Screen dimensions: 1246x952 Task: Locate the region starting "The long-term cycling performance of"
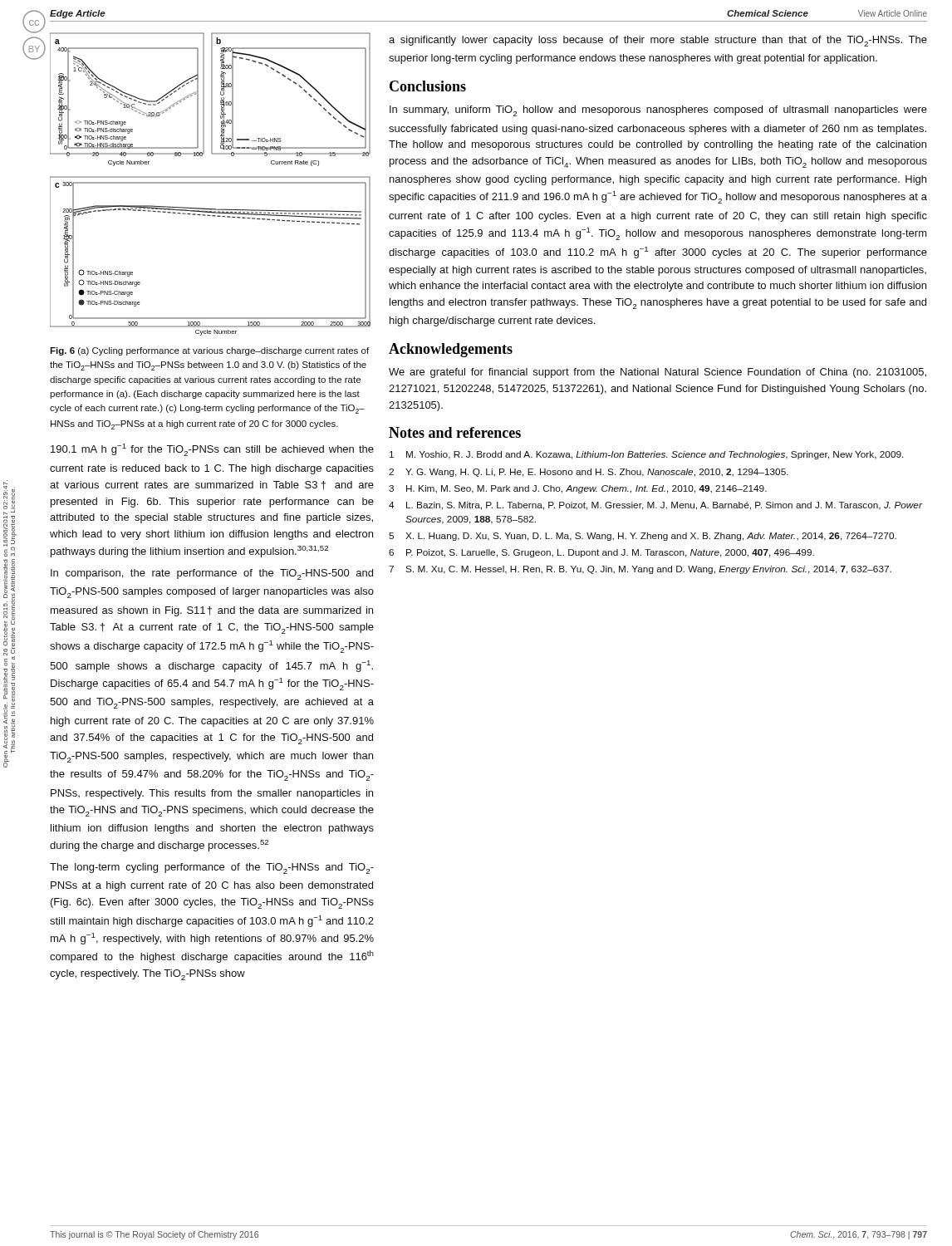pyautogui.click(x=212, y=921)
